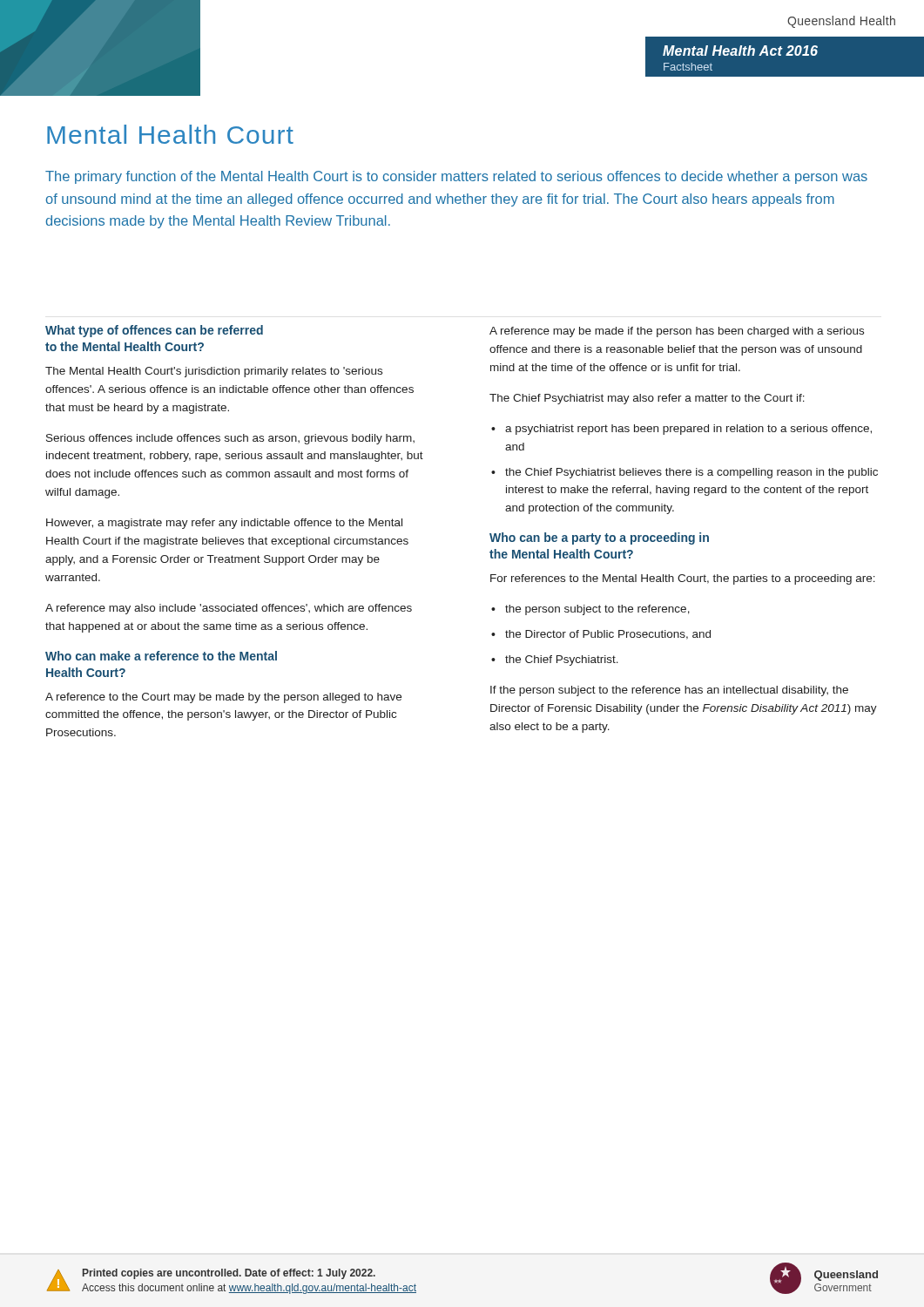This screenshot has width=924, height=1307.
Task: Find the region starting "A reference may be made"
Action: [x=677, y=349]
